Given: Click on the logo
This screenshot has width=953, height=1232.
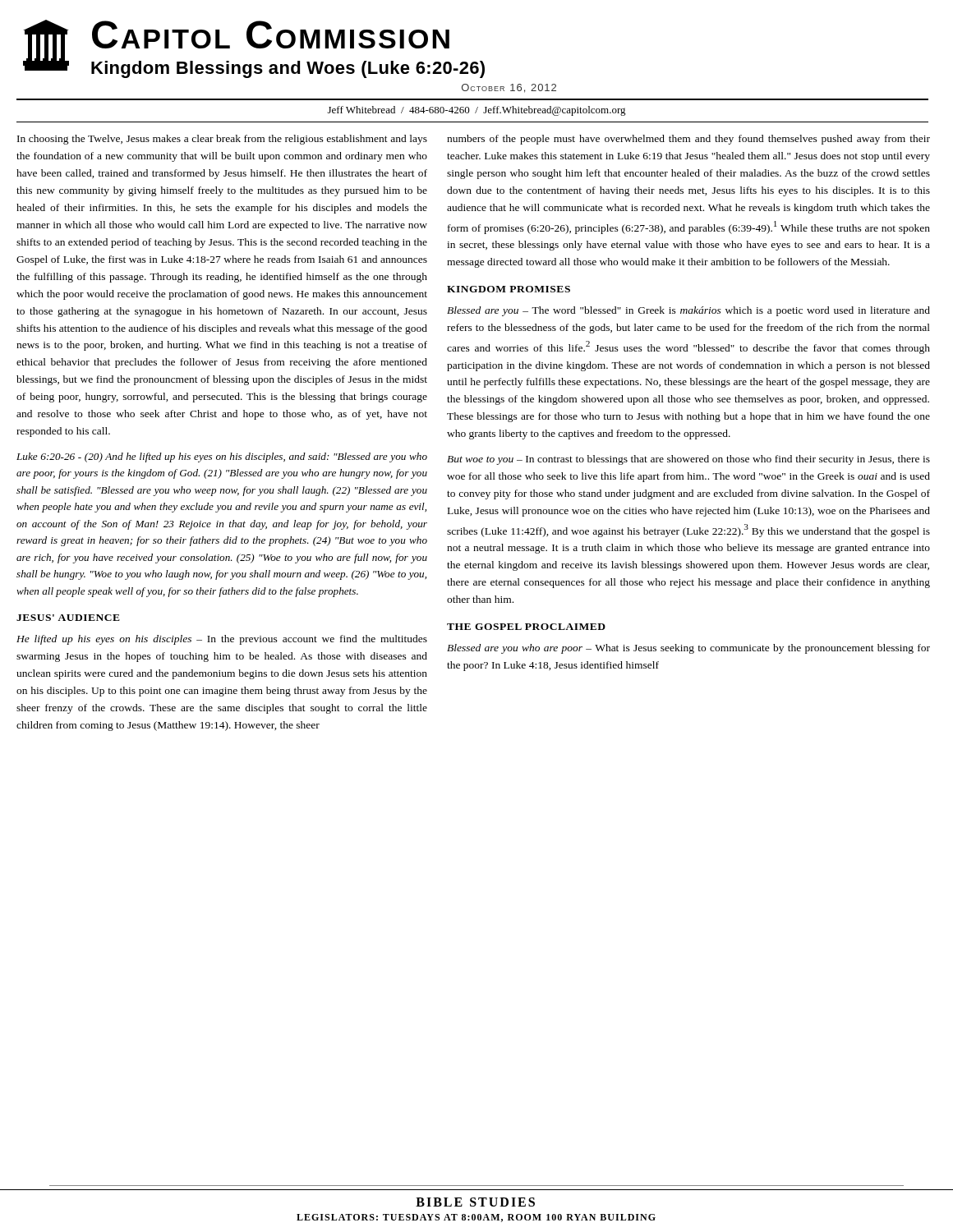Looking at the screenshot, I should tap(49, 49).
